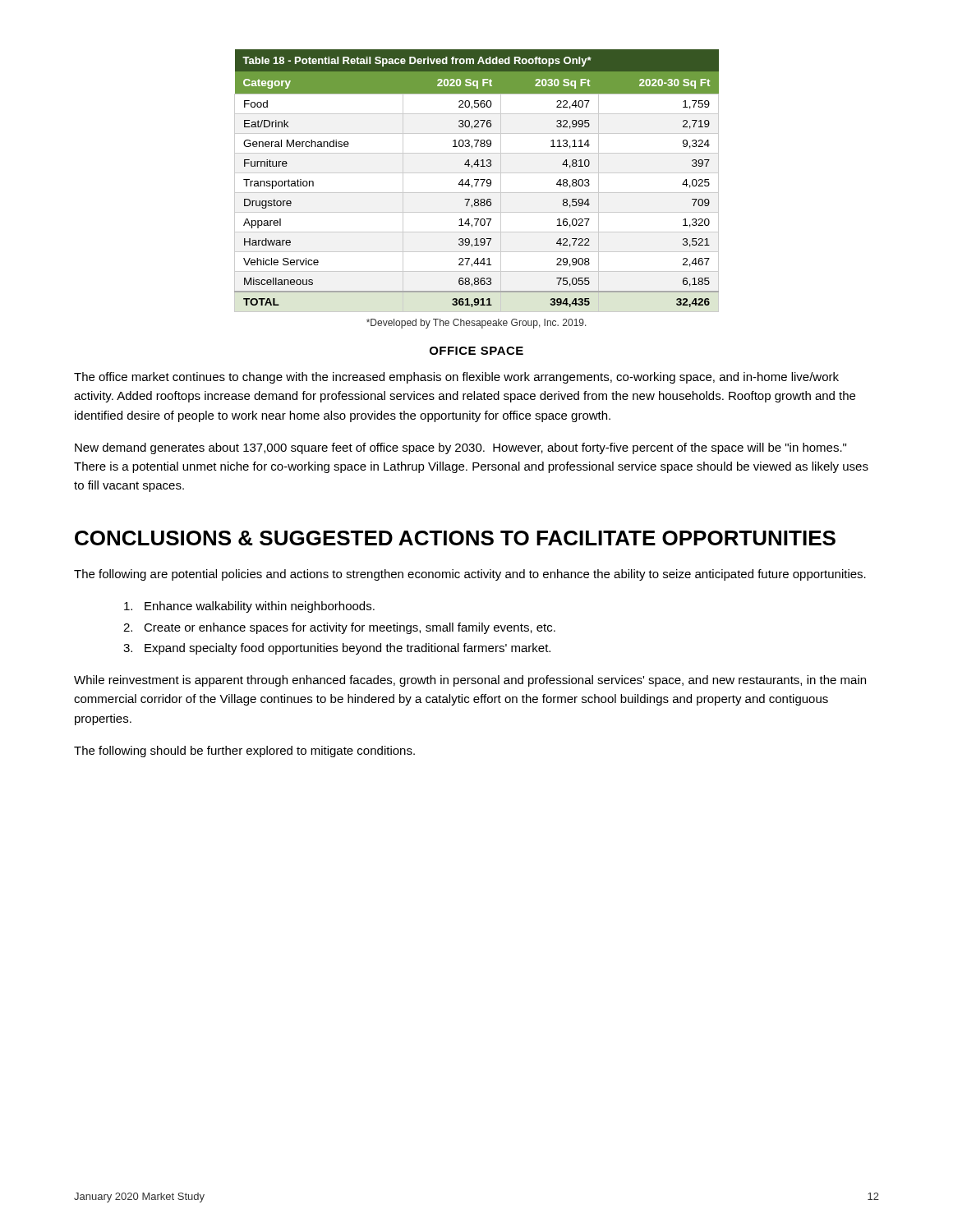Locate the block of text that opens with "2. Create or enhance spaces for activity"
Viewport: 953px width, 1232px height.
(x=340, y=627)
